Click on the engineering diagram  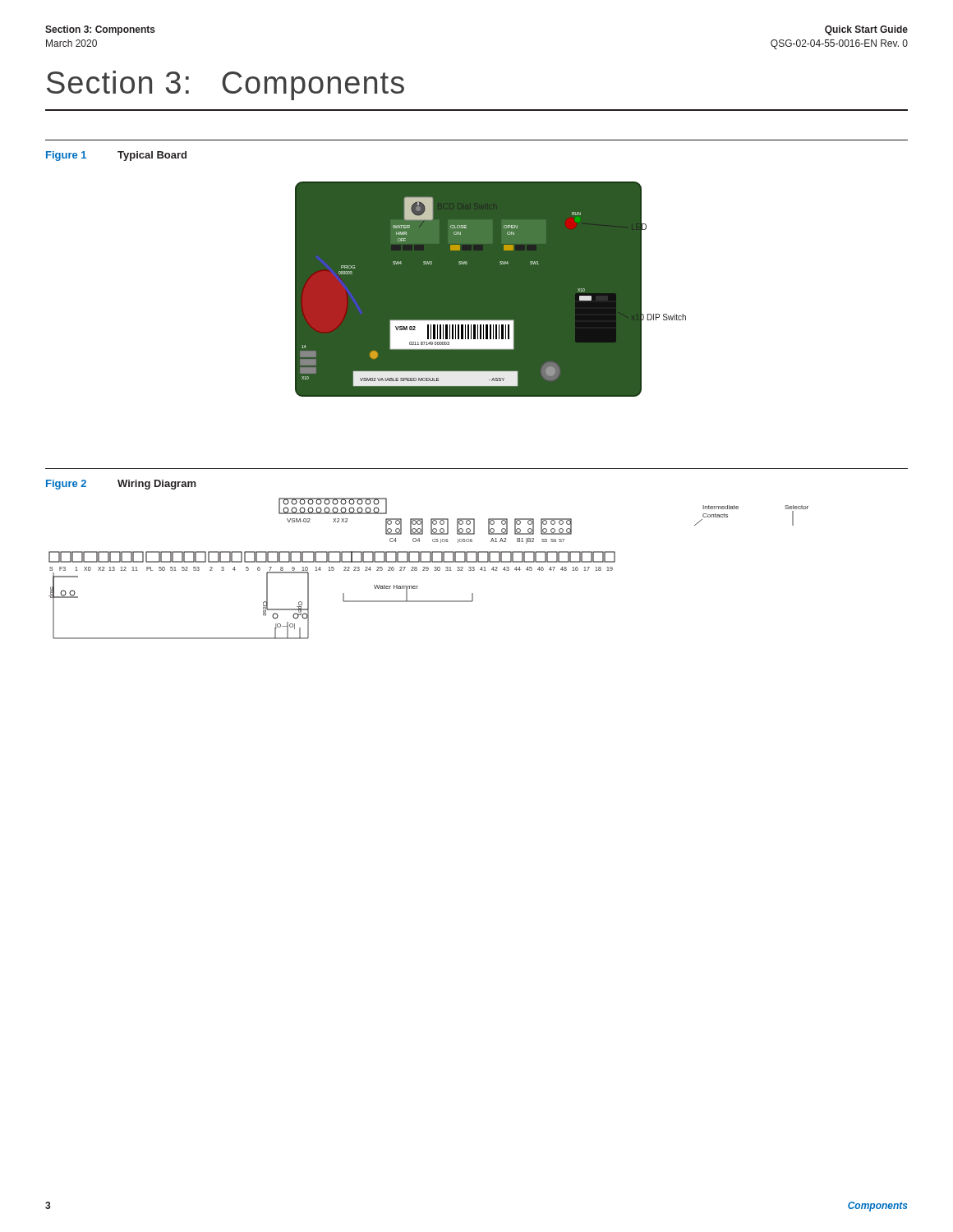476,601
